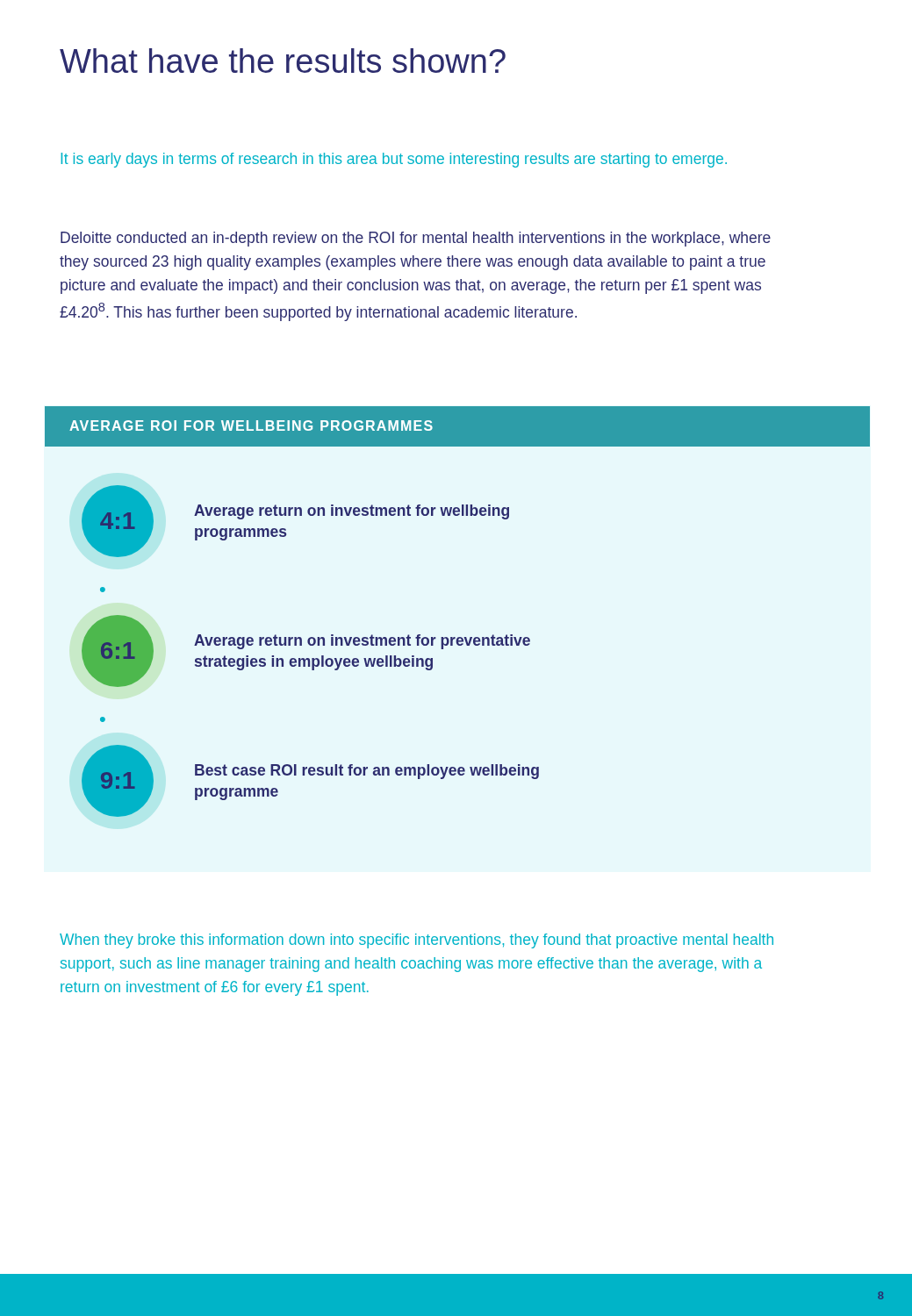912x1316 pixels.
Task: Find the block on this page that starts "It is early days in terms"
Action: tap(394, 159)
